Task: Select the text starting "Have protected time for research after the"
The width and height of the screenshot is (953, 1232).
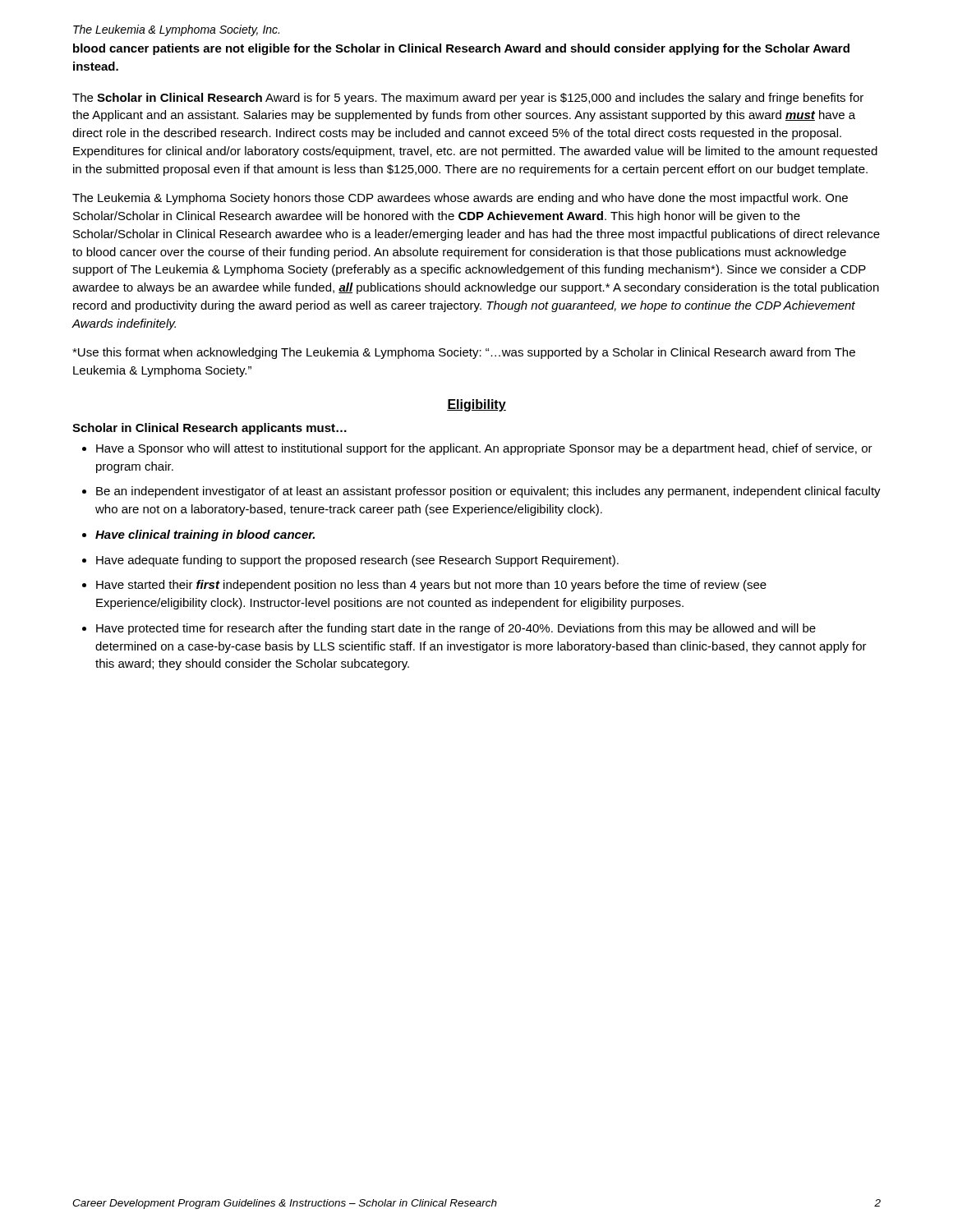Action: [x=488, y=646]
